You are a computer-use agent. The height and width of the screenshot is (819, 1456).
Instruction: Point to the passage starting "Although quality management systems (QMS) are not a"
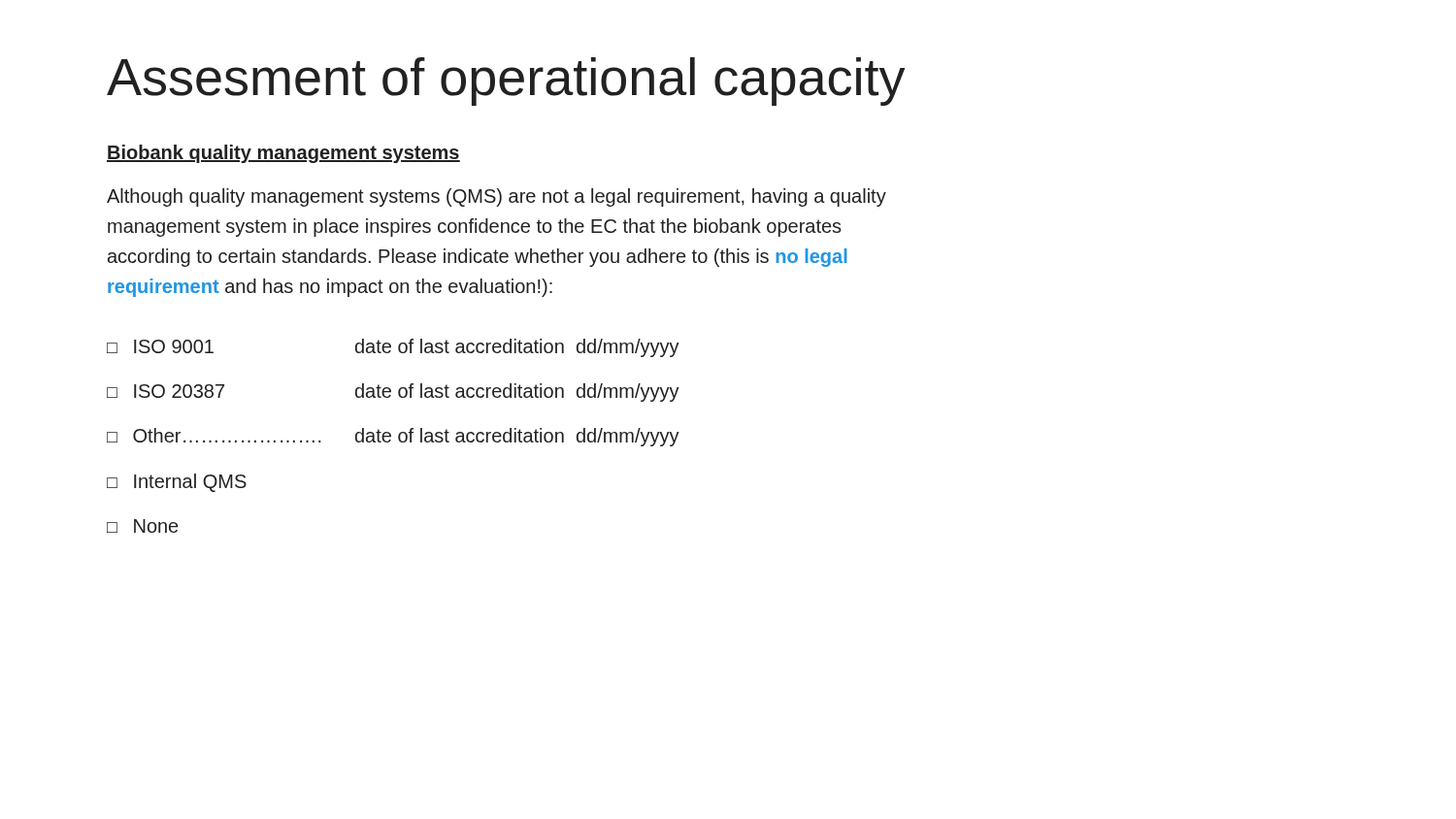(496, 241)
